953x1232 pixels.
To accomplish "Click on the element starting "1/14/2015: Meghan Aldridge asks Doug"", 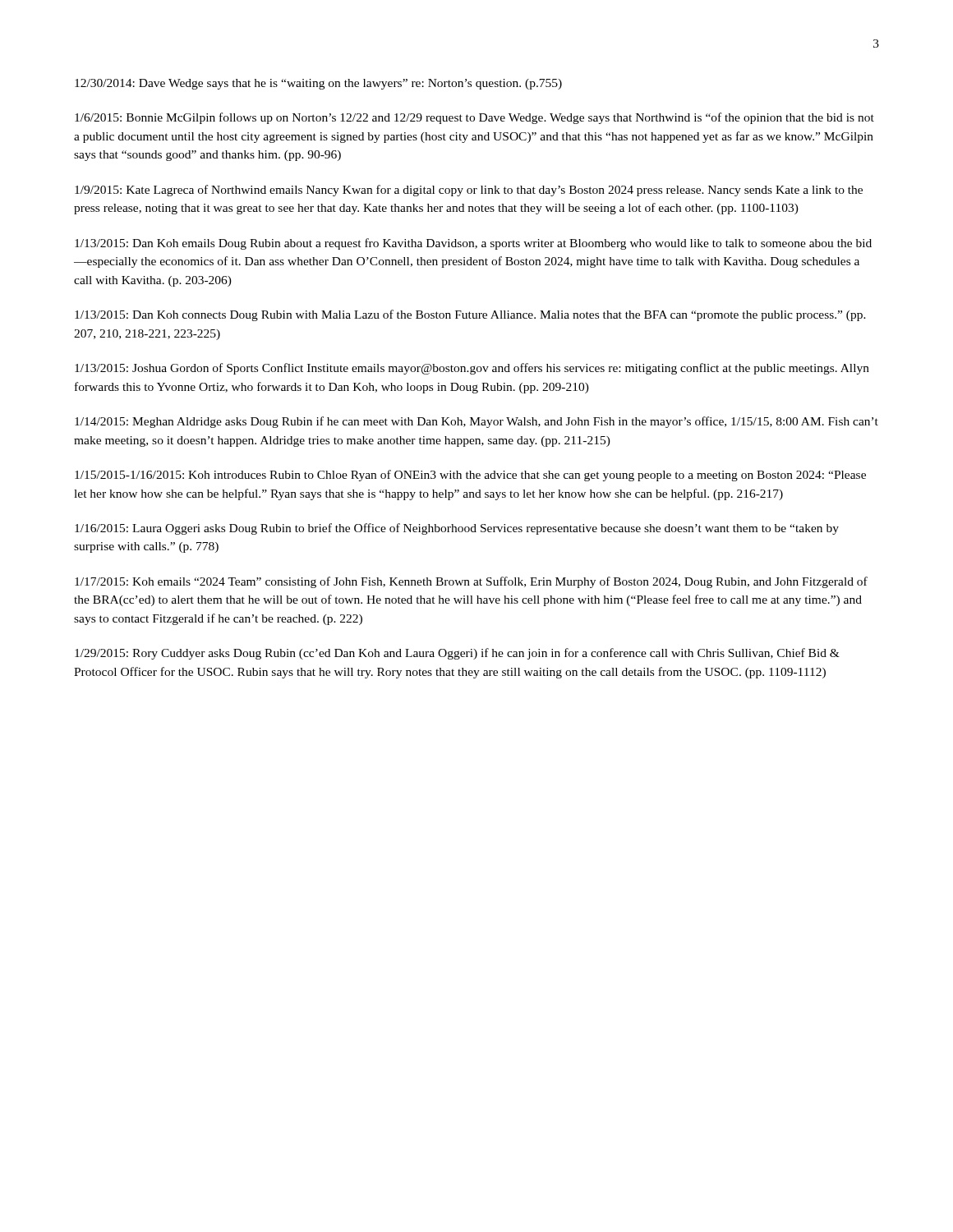I will pyautogui.click(x=476, y=430).
